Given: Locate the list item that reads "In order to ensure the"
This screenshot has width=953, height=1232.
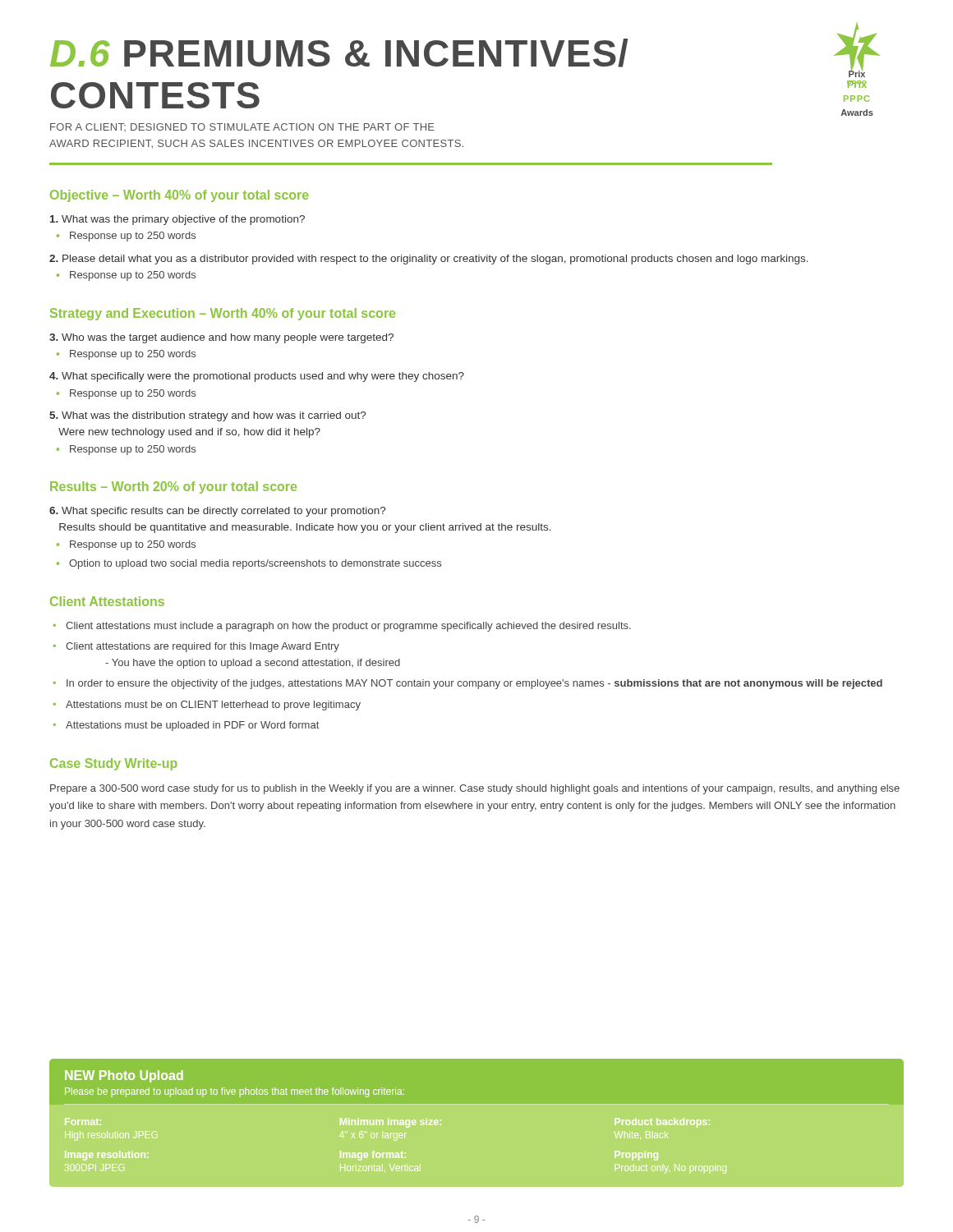Looking at the screenshot, I should tap(474, 683).
